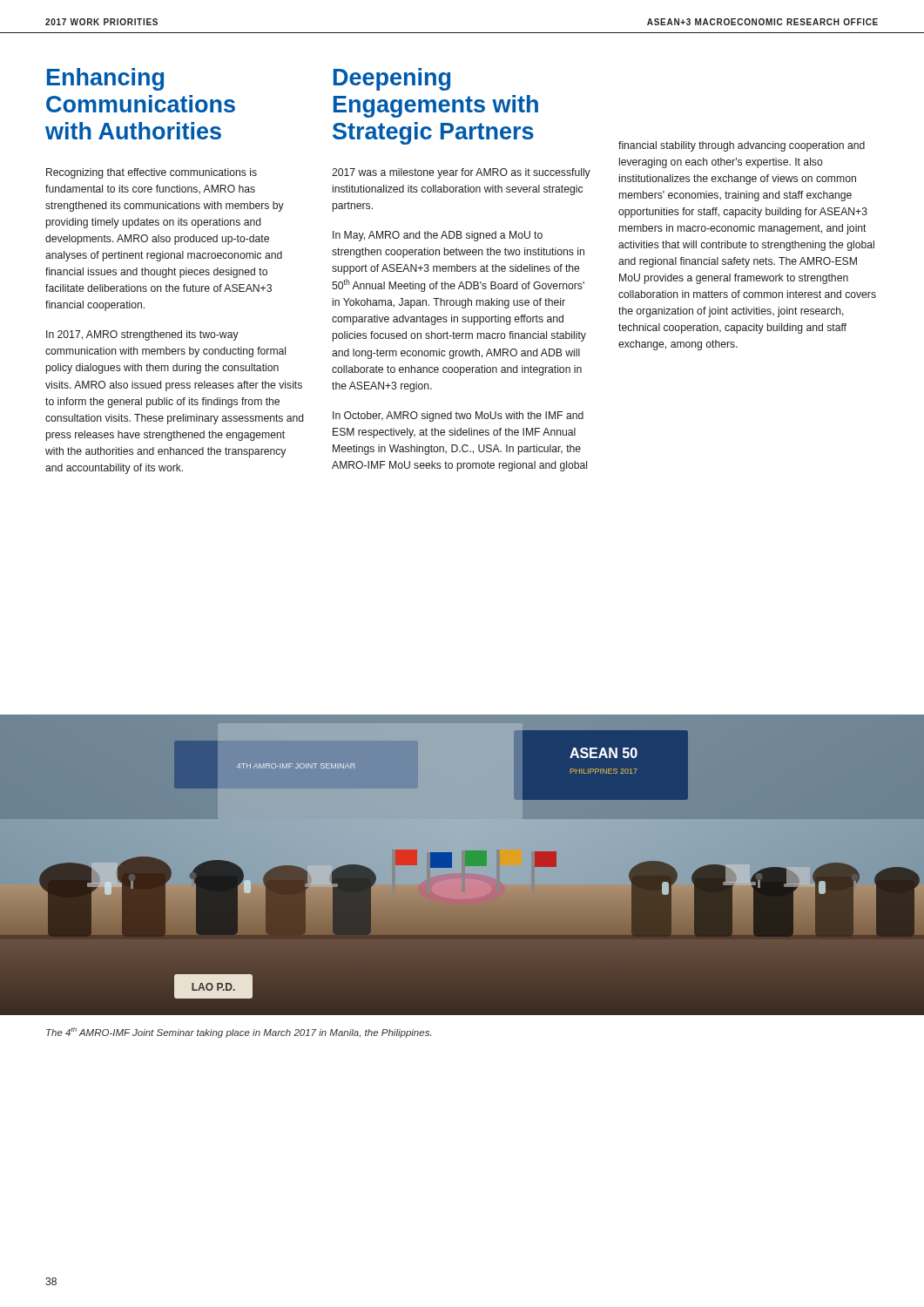Select the text block with the text "In October, AMRO signed"

[460, 440]
